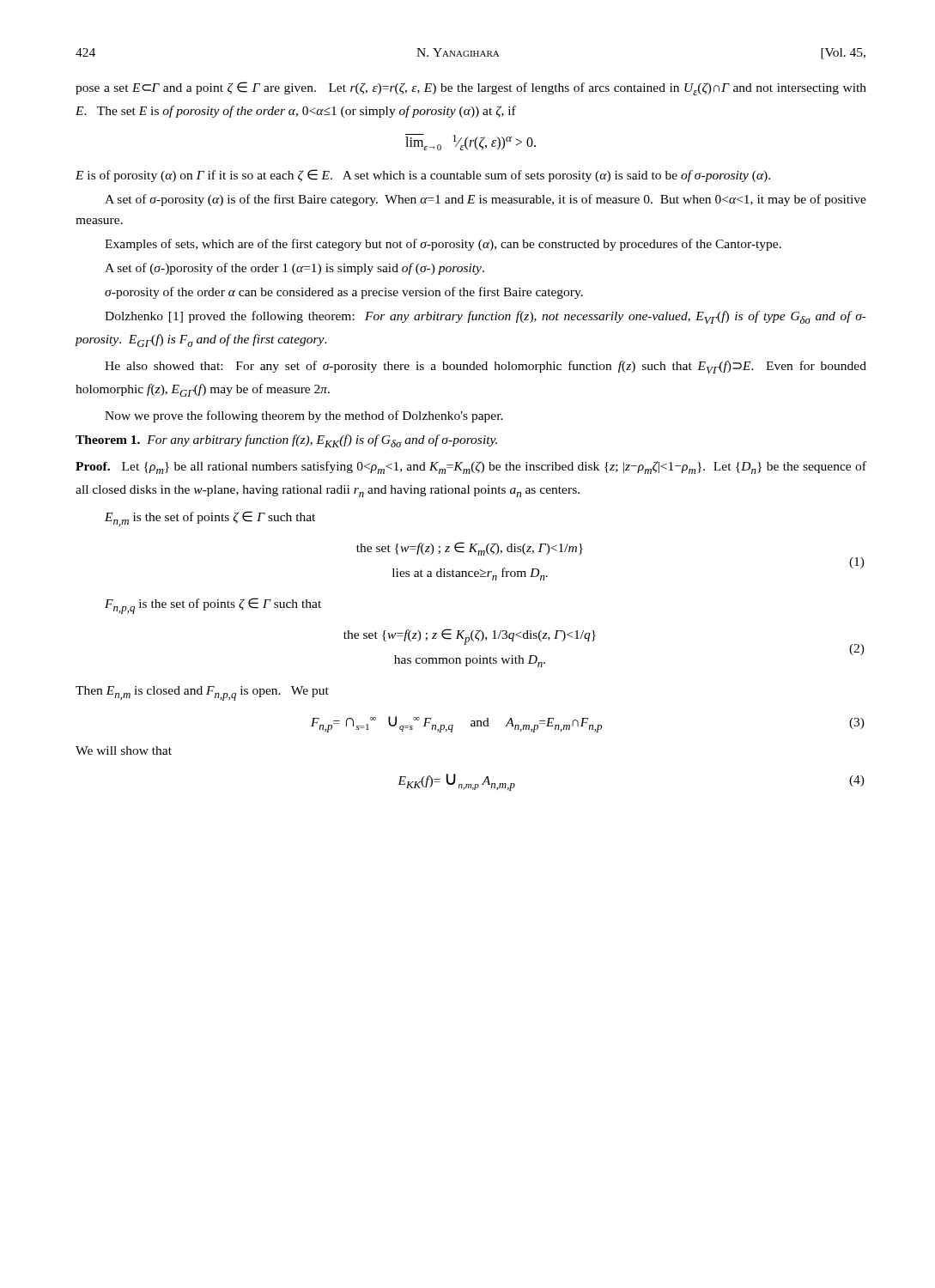Click on the passage starting "Fn,p,q is the set"

coord(213,606)
